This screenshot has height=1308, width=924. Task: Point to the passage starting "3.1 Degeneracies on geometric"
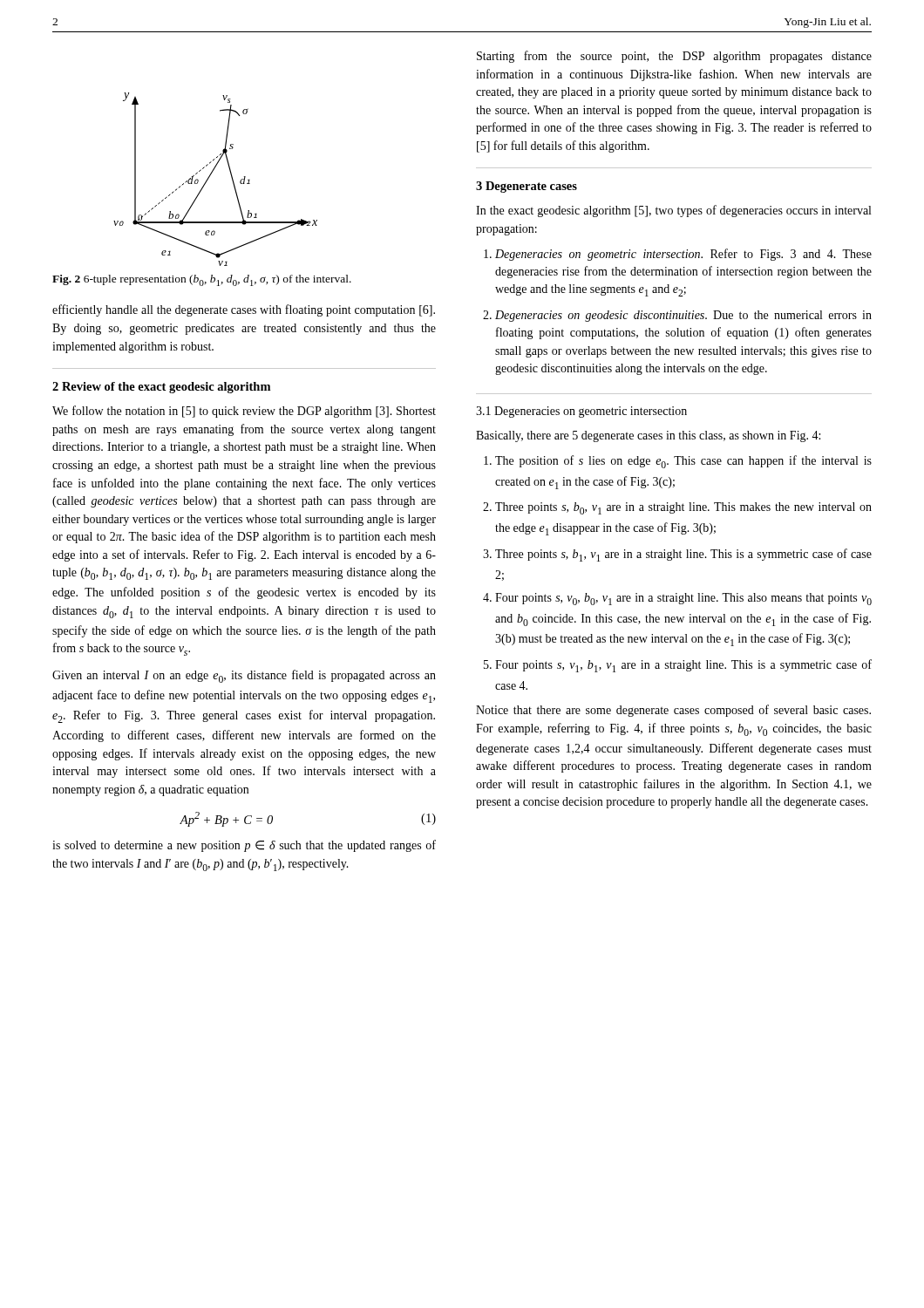(x=582, y=411)
